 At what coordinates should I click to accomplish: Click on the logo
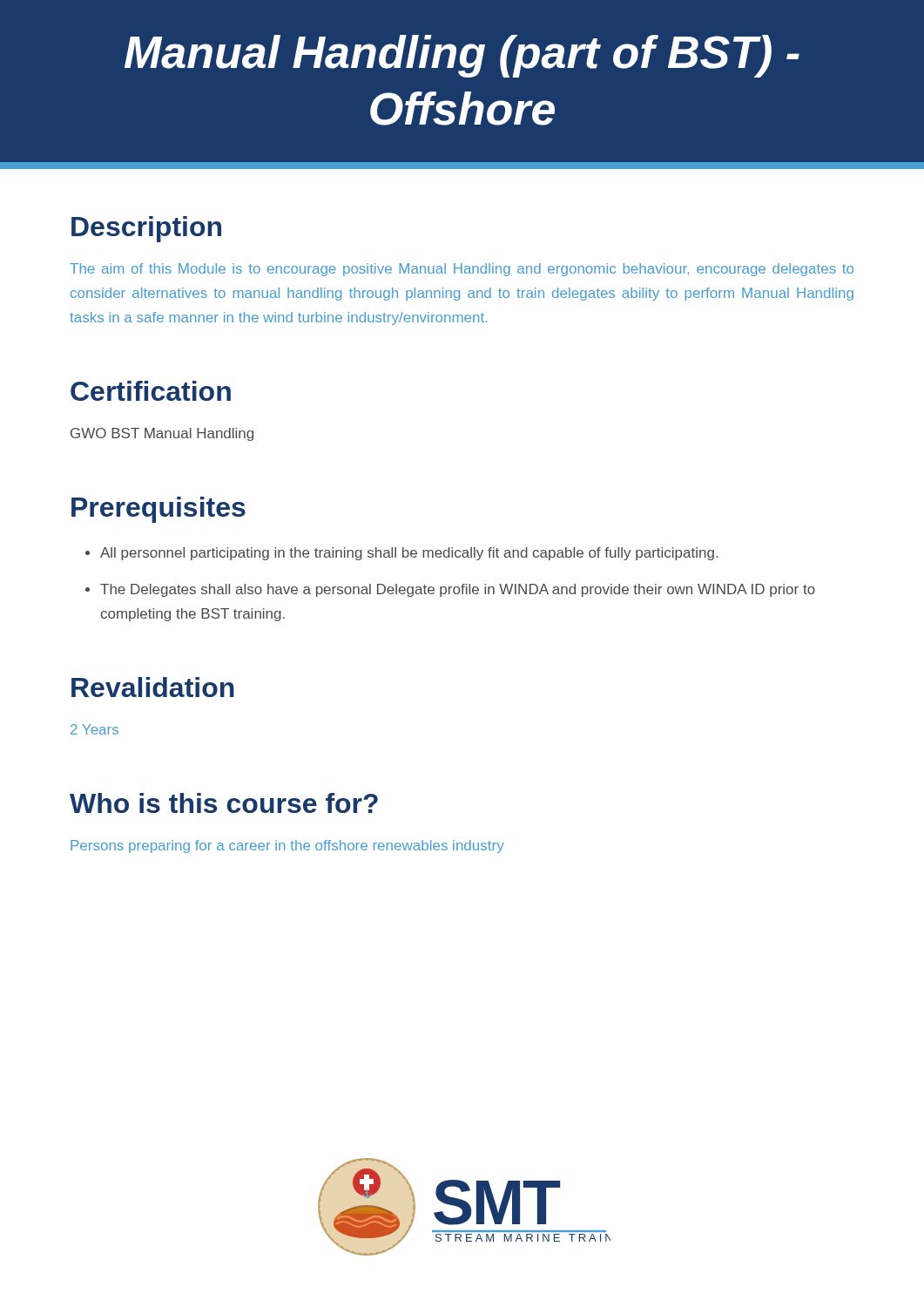(462, 1207)
